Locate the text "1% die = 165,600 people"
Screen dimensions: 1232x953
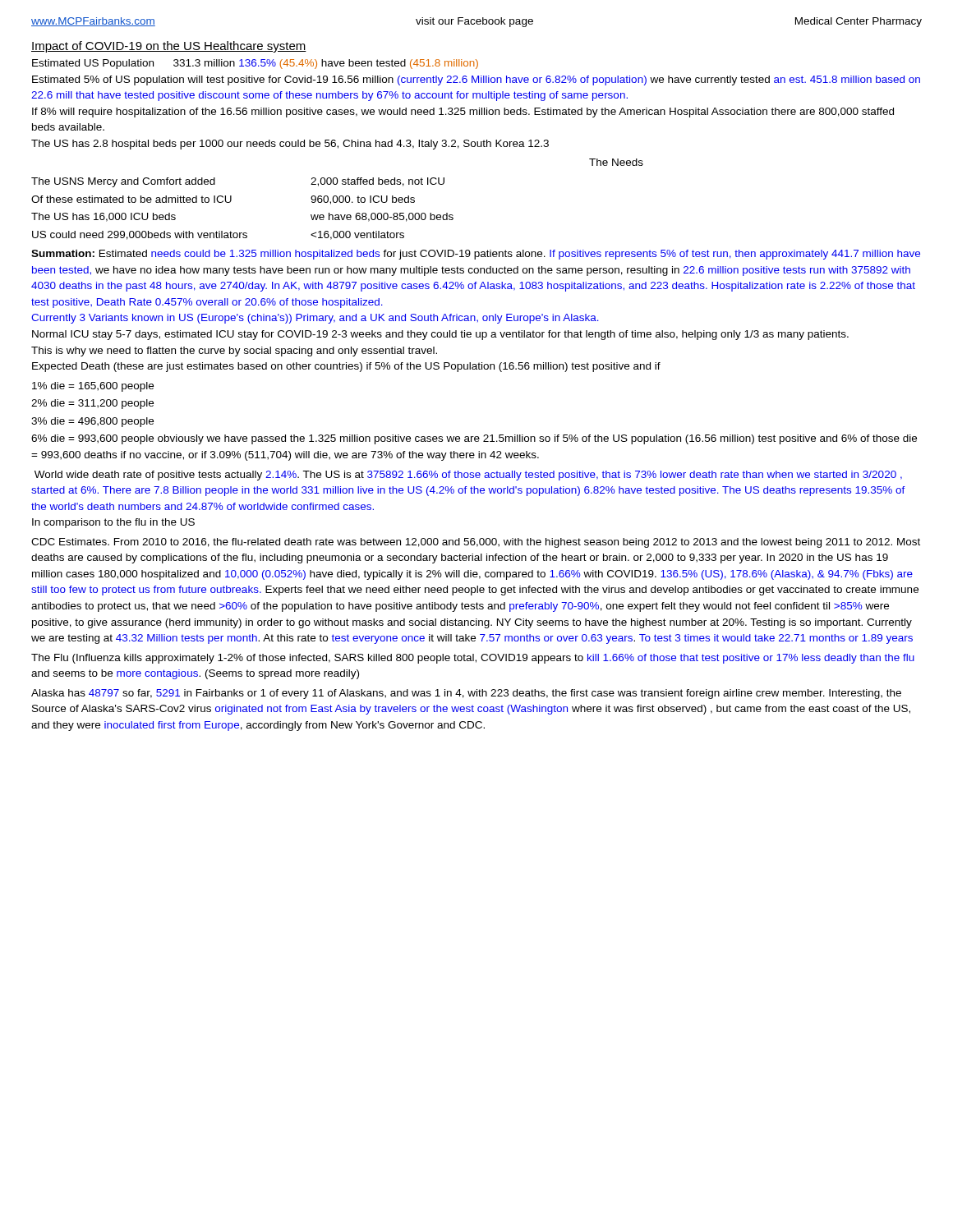point(93,385)
